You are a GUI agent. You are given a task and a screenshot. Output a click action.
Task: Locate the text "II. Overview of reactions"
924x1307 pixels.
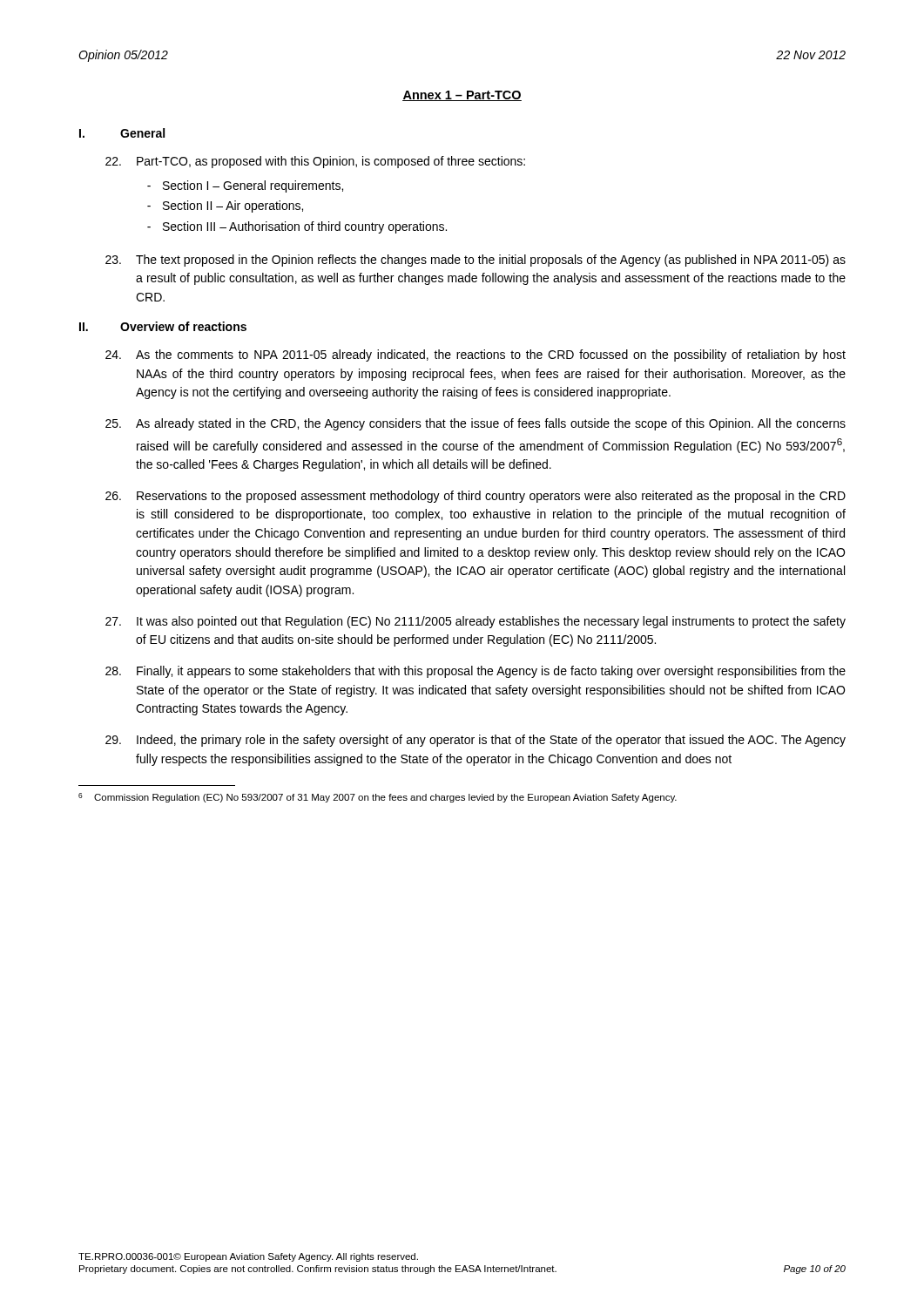163,327
